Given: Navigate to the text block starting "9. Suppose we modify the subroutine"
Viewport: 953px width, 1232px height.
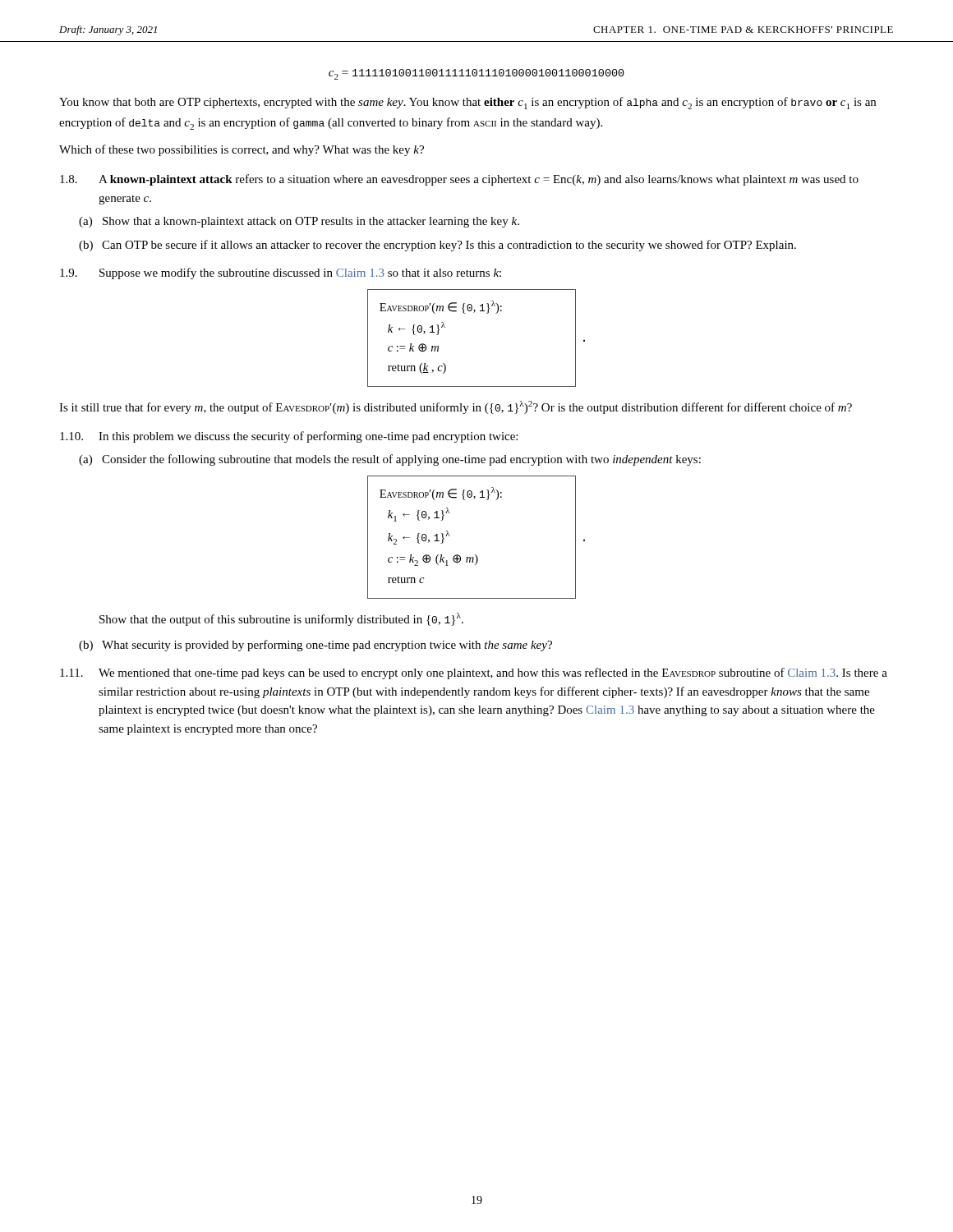Looking at the screenshot, I should point(476,273).
